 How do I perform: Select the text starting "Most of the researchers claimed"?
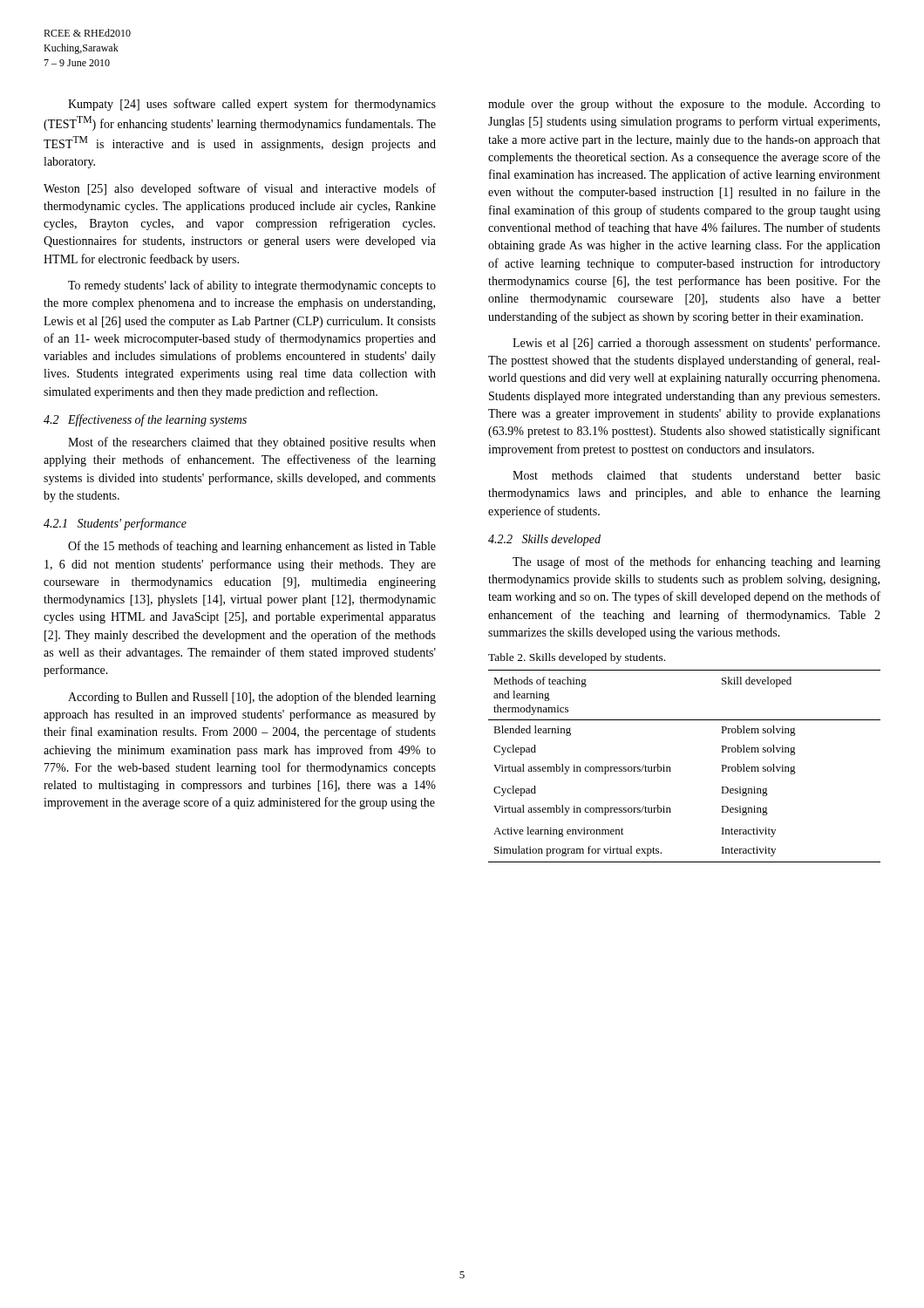click(240, 470)
